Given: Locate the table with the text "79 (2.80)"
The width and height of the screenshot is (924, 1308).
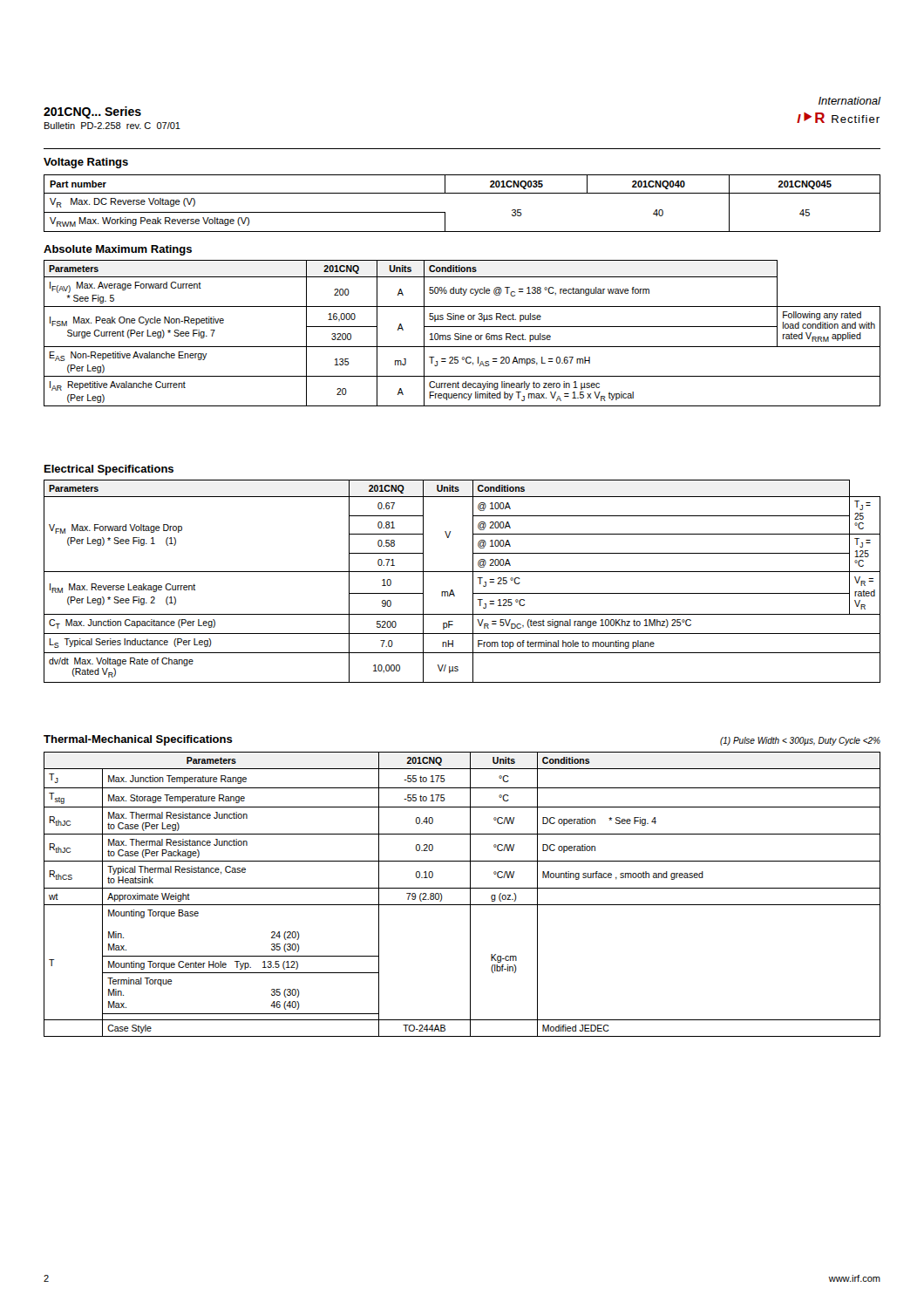Looking at the screenshot, I should (462, 894).
